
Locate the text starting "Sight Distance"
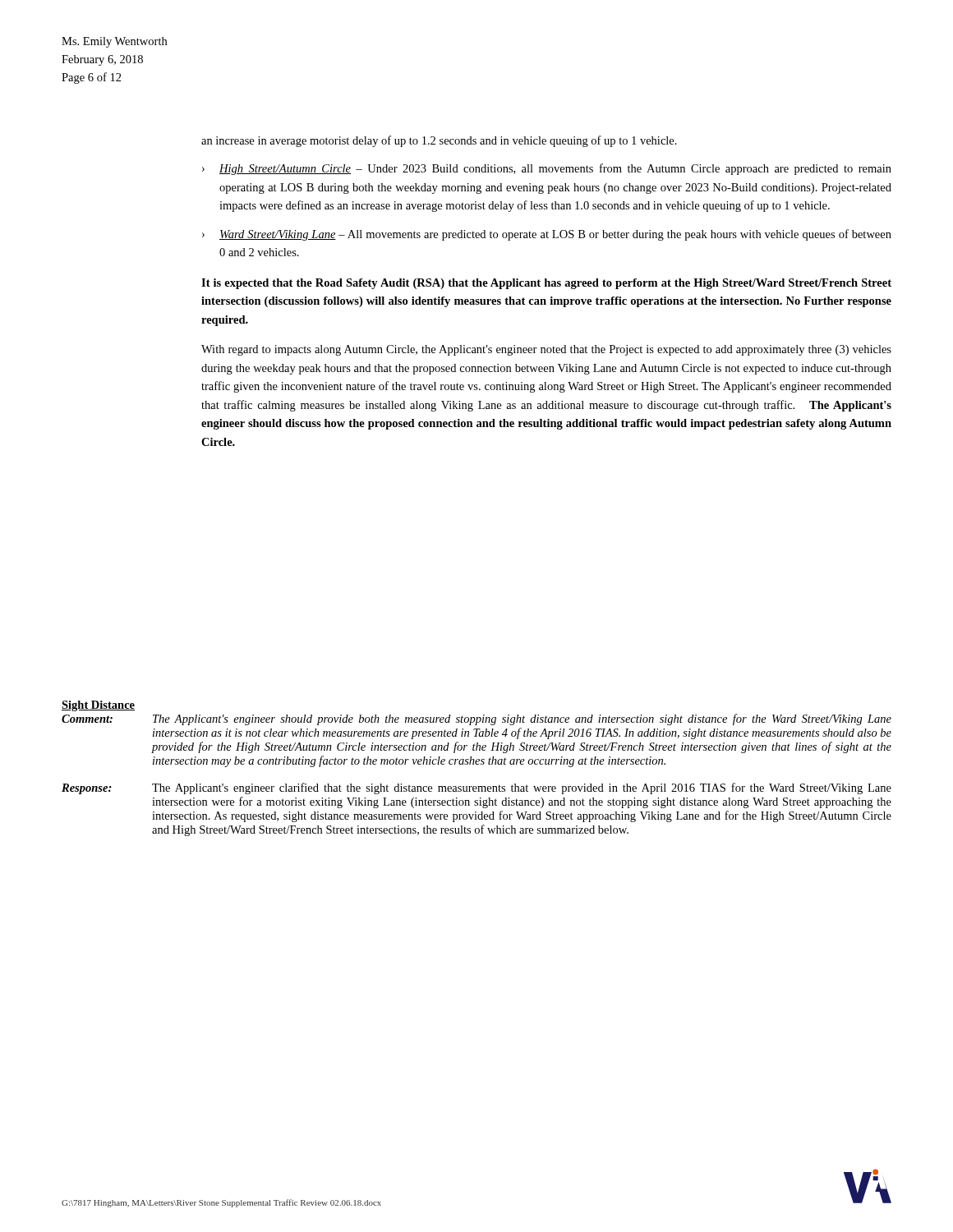pyautogui.click(x=98, y=705)
